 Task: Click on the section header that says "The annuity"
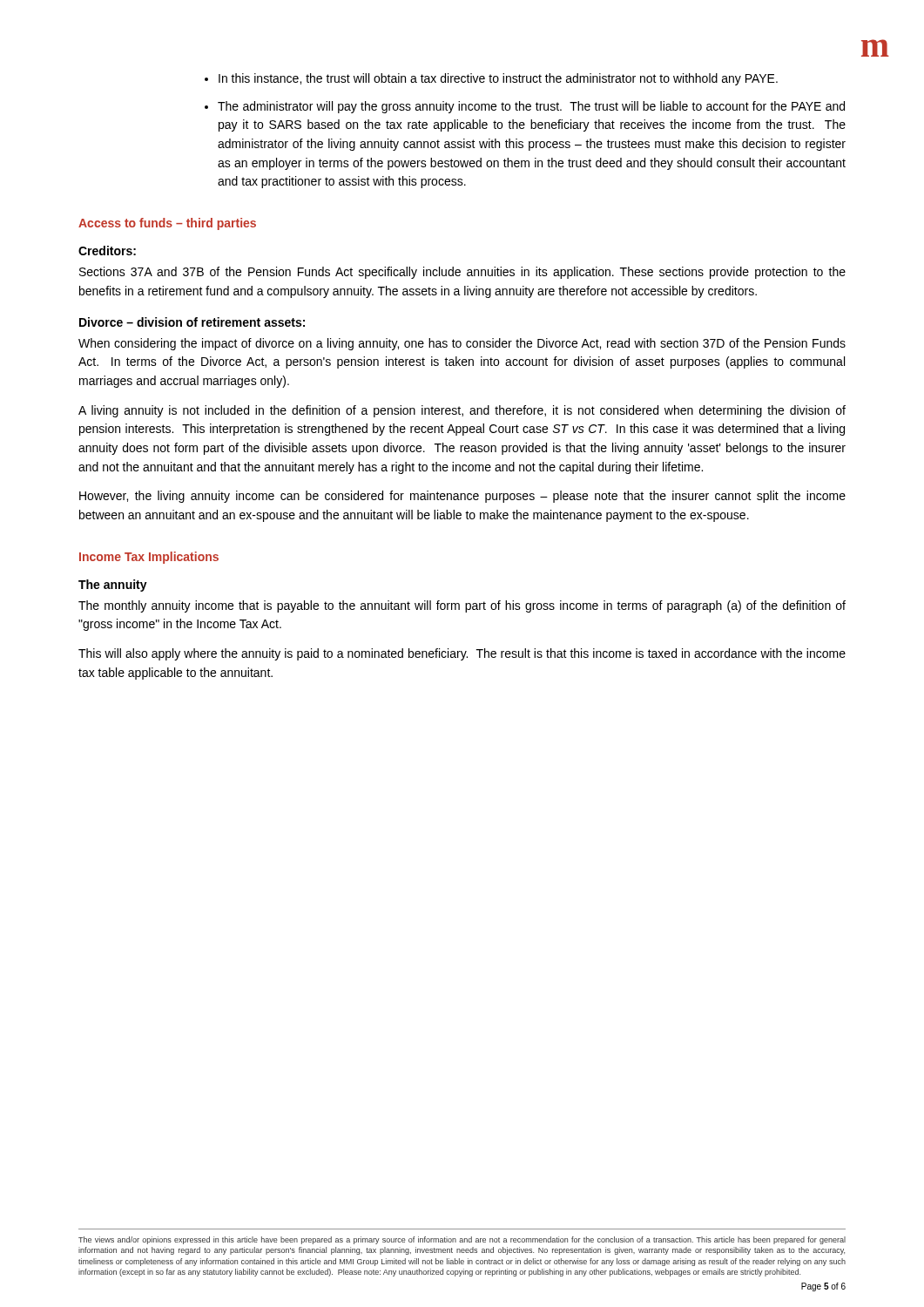tap(113, 584)
